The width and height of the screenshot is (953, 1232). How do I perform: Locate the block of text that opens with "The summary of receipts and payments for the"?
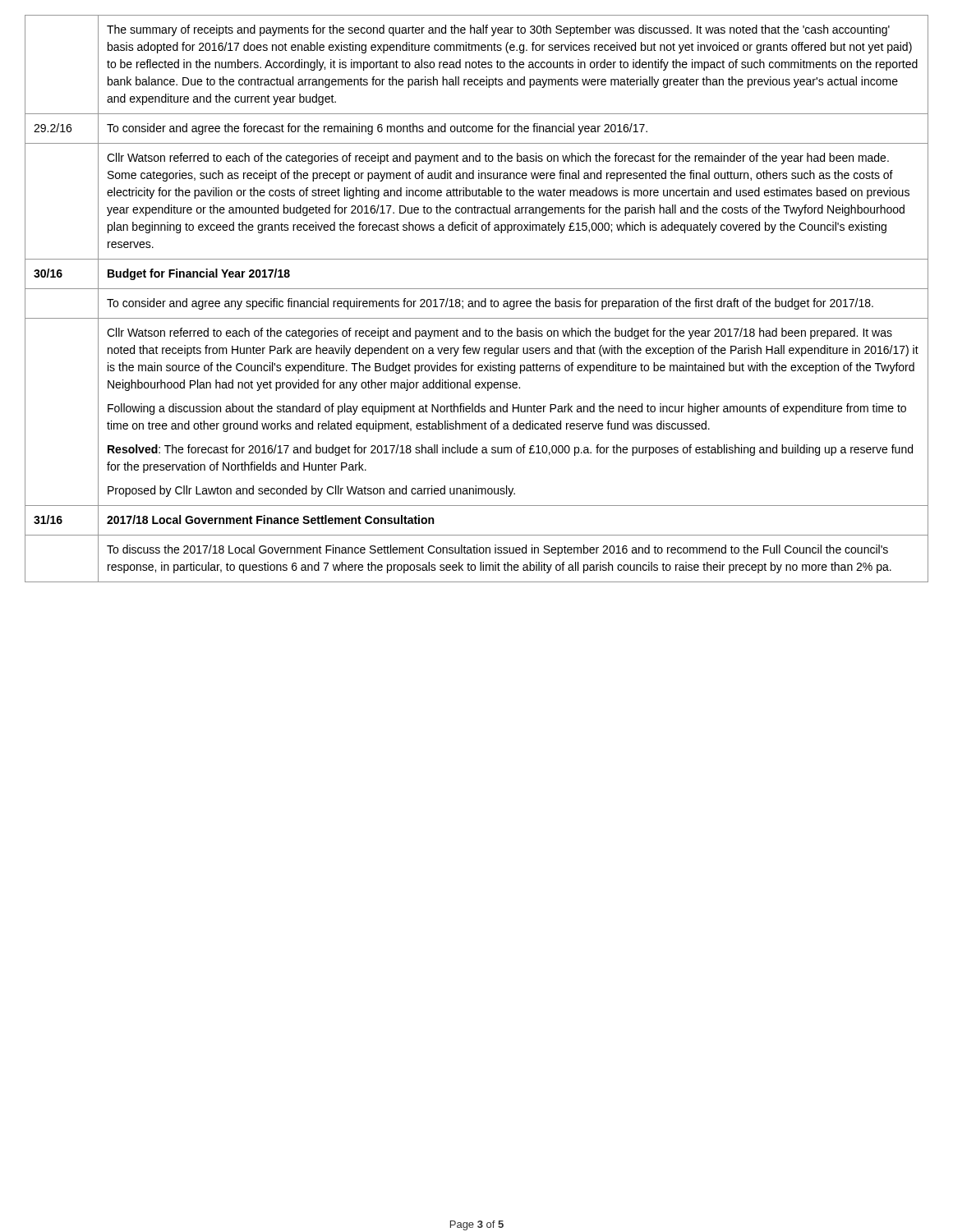[512, 64]
